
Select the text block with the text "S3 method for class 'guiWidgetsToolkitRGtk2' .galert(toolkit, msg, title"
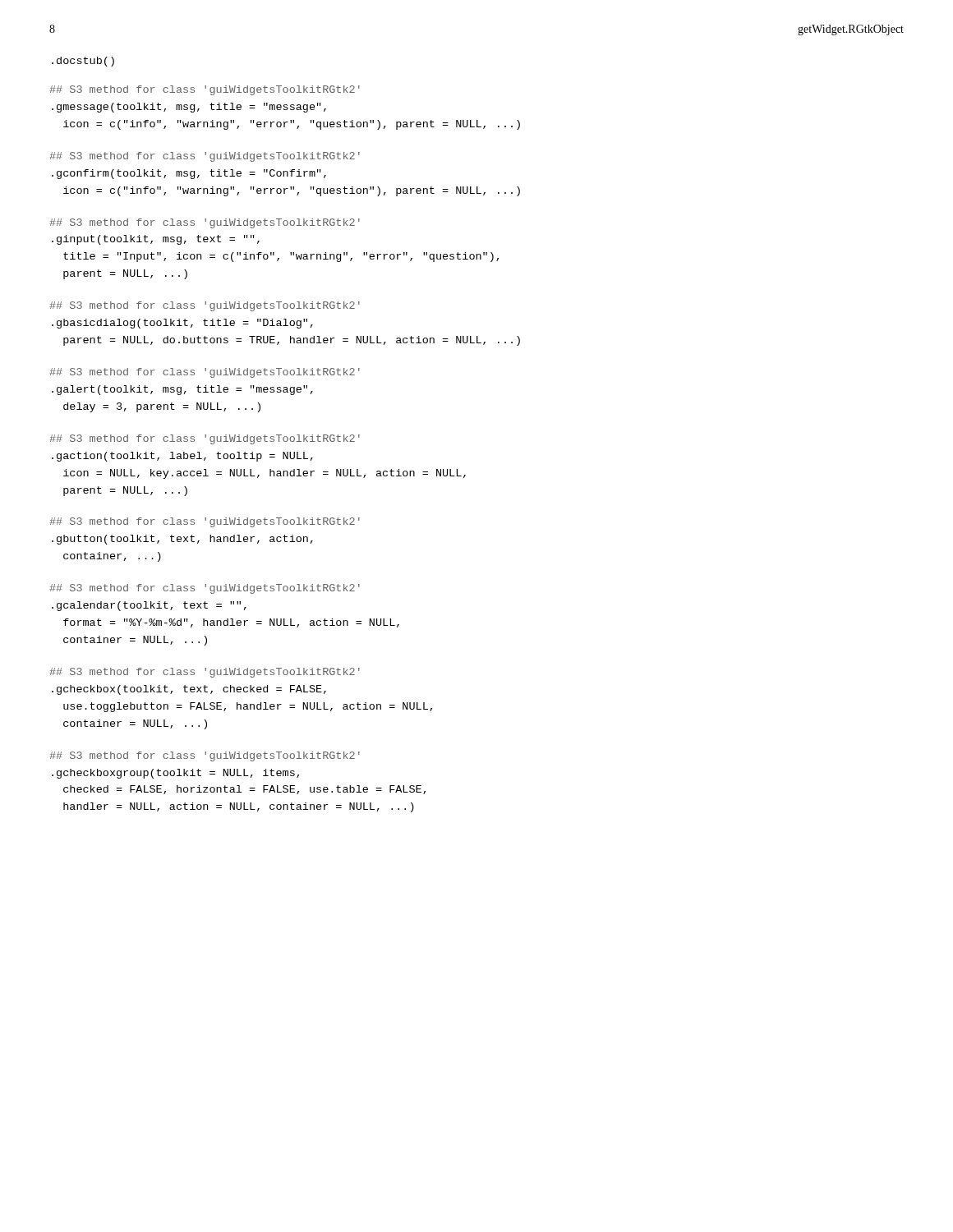click(206, 390)
